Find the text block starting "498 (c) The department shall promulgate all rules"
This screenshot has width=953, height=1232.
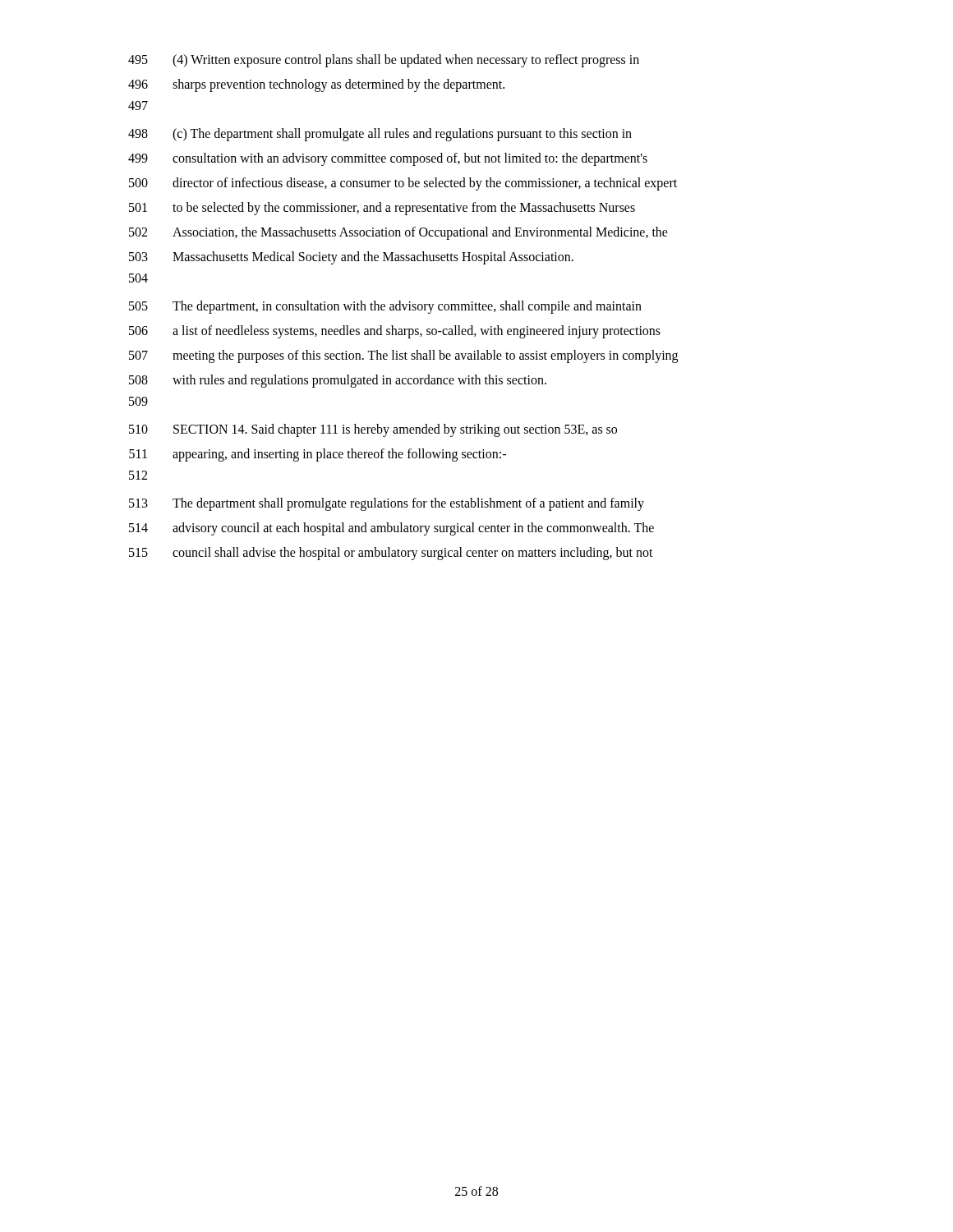click(x=485, y=136)
